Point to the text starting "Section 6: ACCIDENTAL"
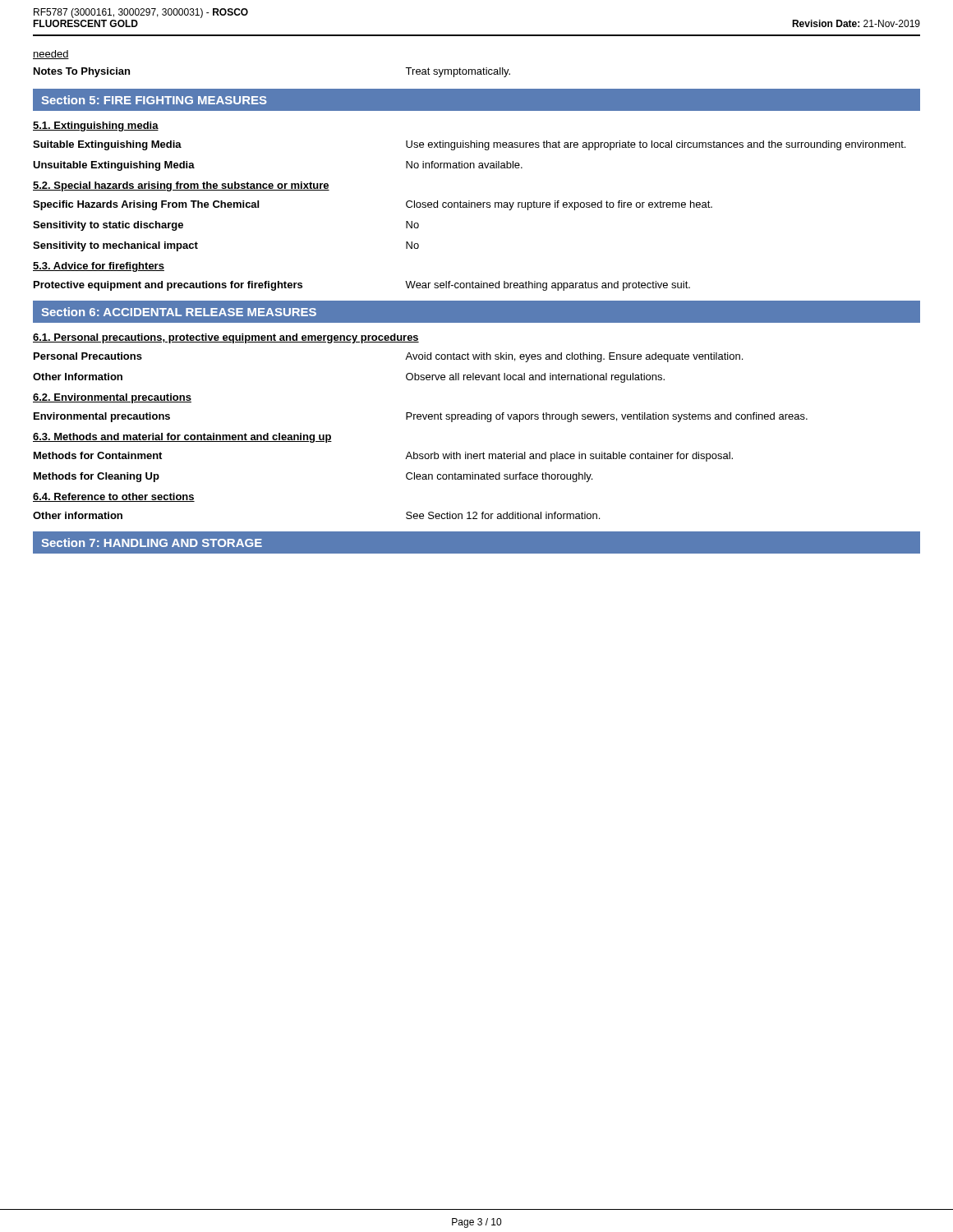Viewport: 953px width, 1232px height. point(179,312)
